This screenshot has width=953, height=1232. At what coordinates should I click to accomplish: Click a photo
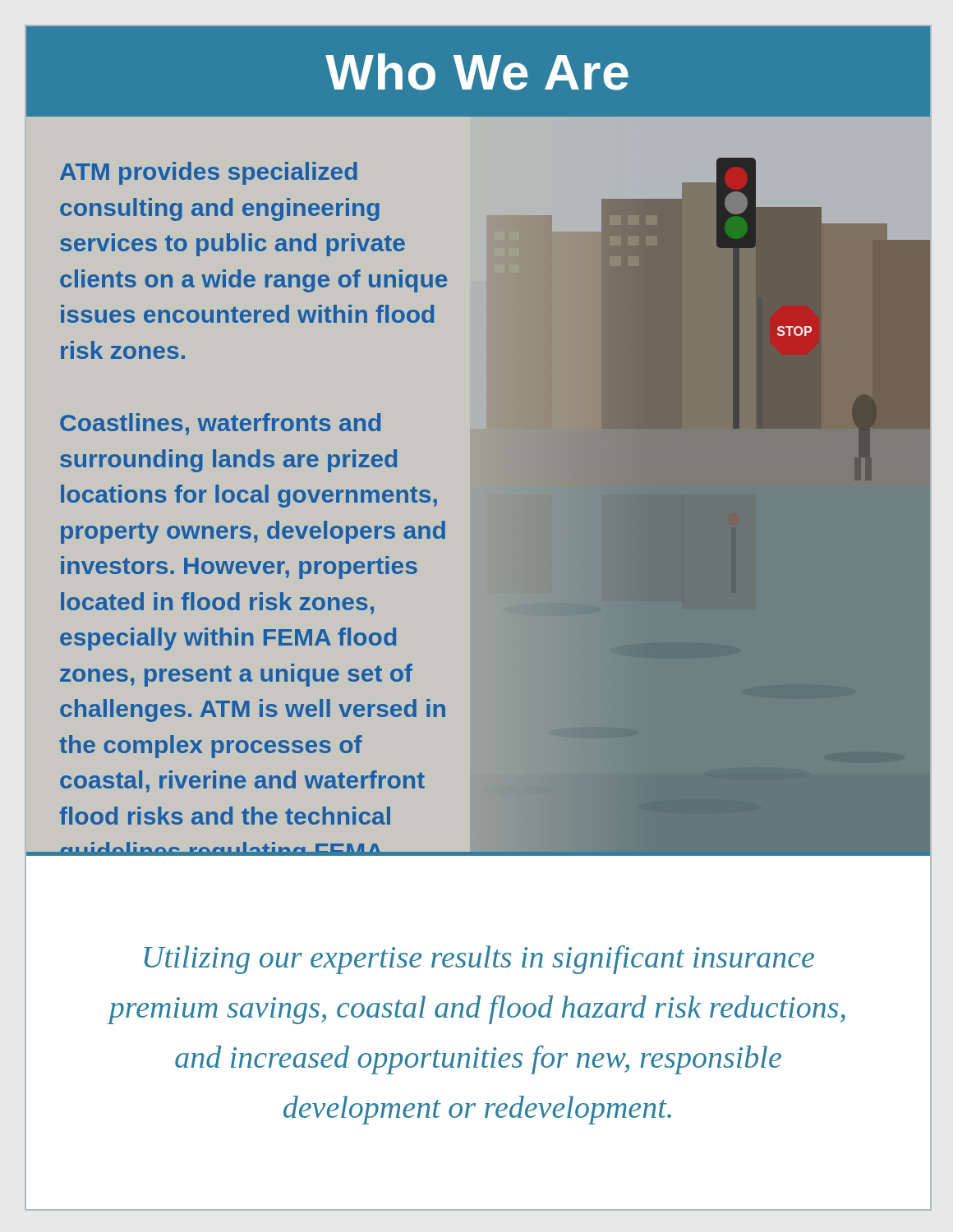[700, 486]
